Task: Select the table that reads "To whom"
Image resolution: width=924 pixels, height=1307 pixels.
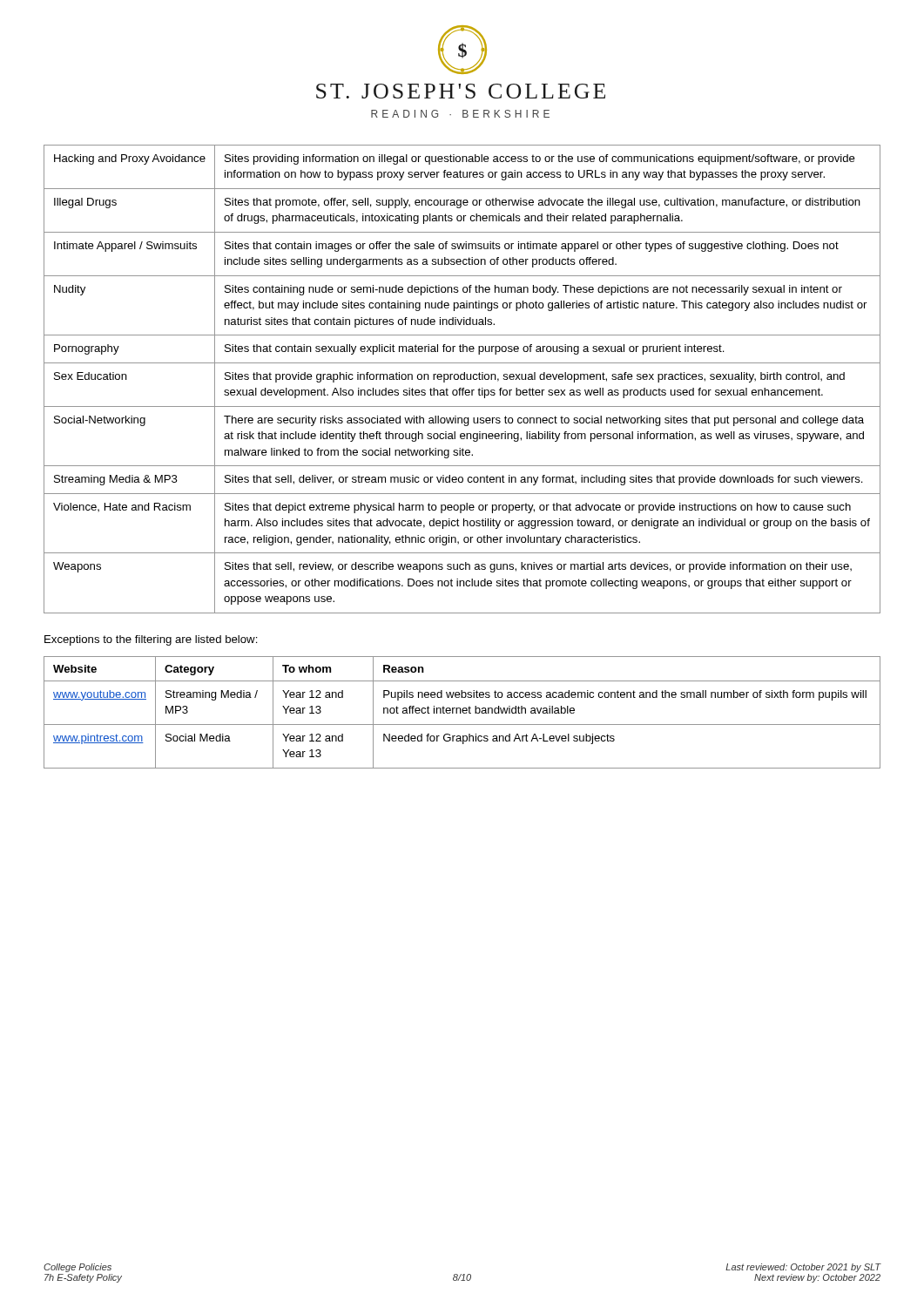Action: click(462, 712)
